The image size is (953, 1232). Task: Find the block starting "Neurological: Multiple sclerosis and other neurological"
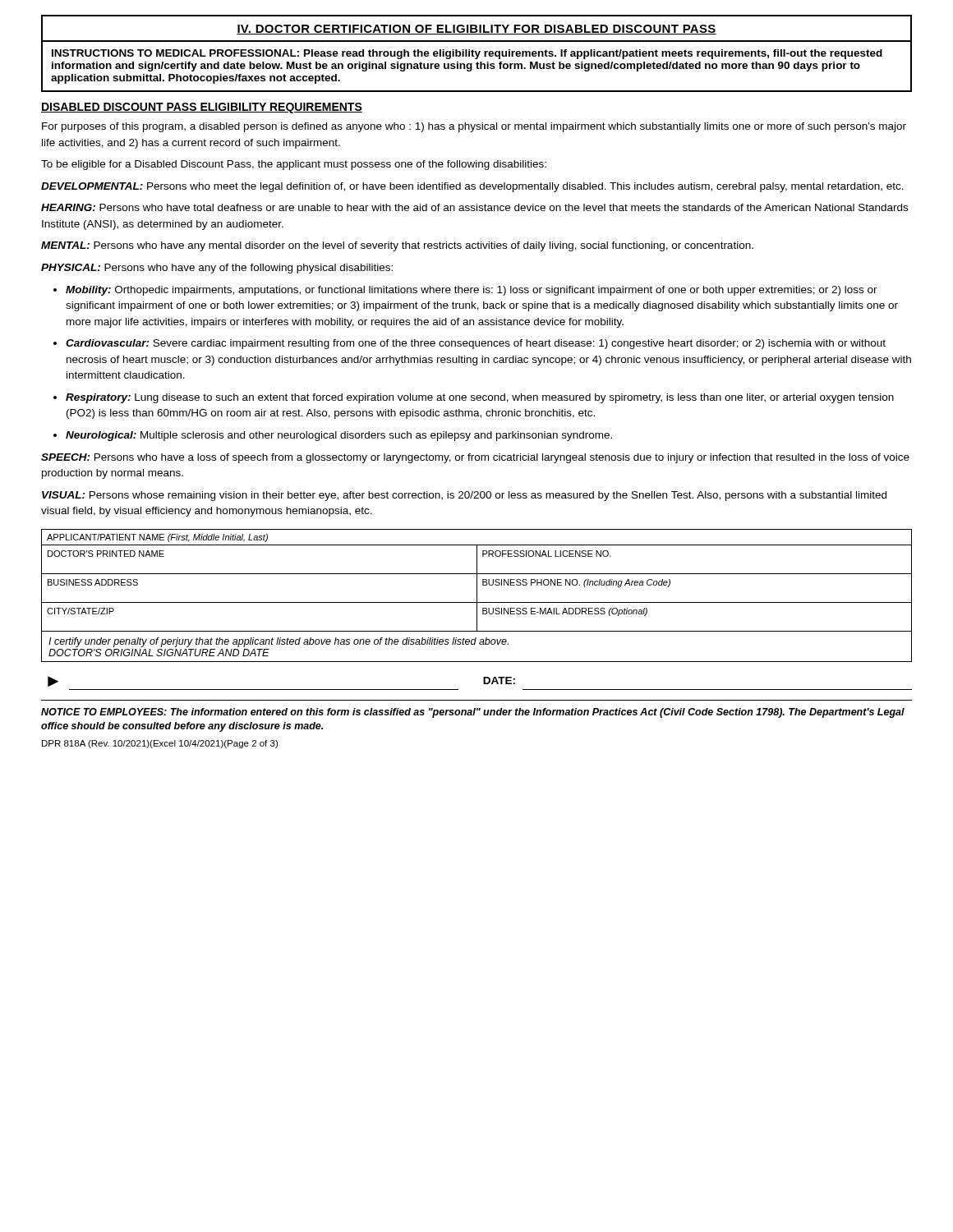pos(339,435)
